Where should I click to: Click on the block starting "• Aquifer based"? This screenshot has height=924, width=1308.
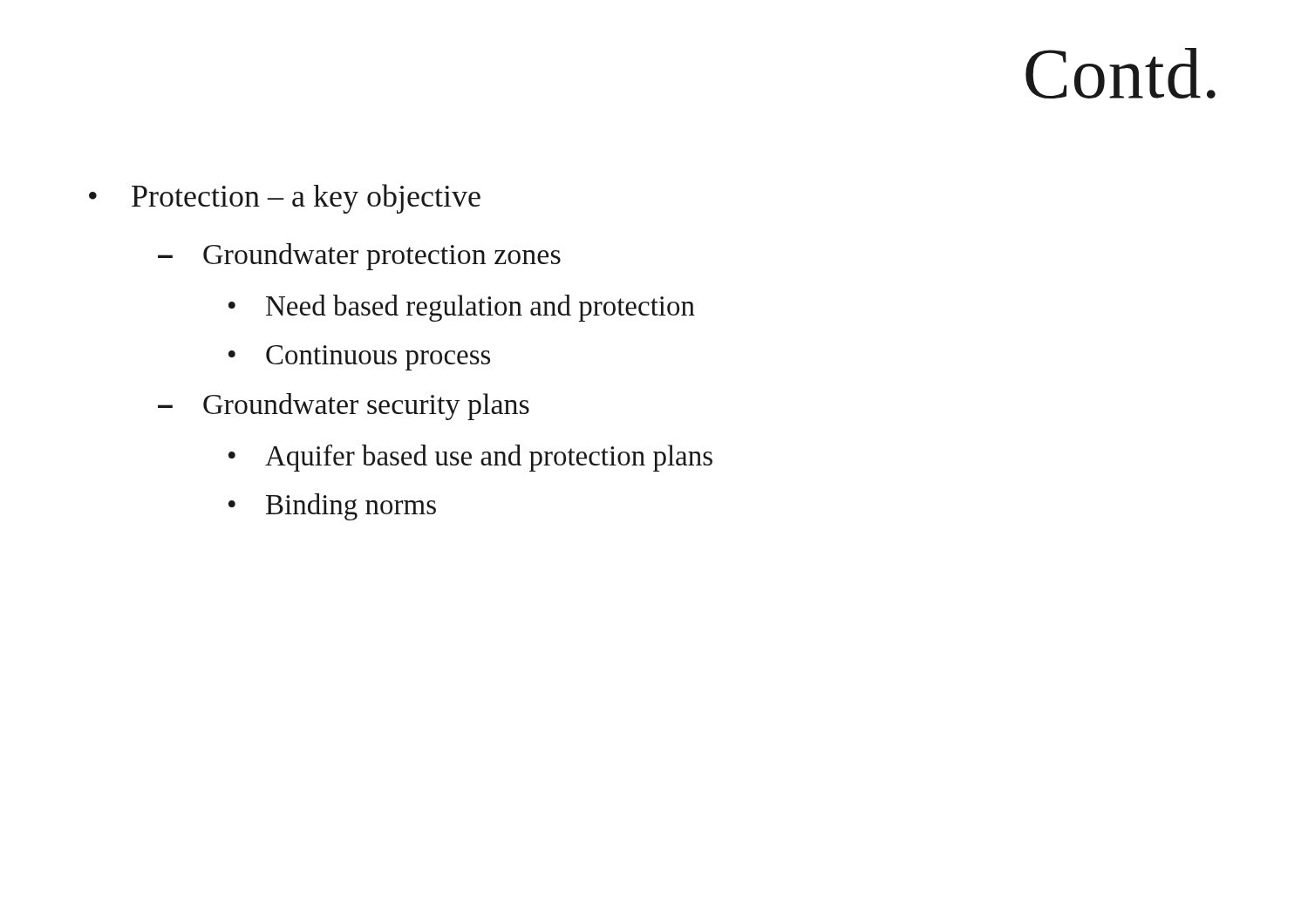470,456
